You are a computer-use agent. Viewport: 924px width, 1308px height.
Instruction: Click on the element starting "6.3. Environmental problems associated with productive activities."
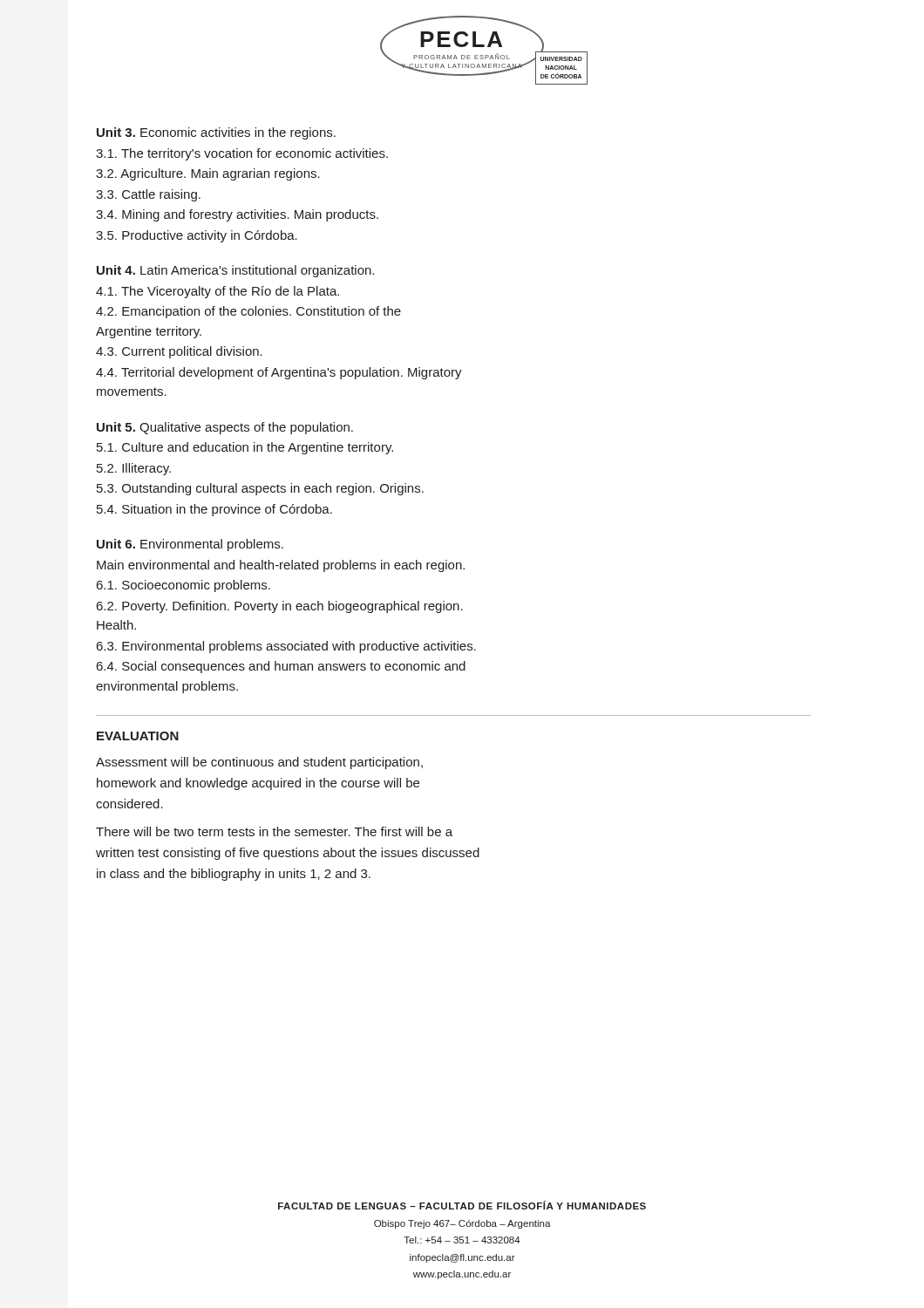(286, 645)
